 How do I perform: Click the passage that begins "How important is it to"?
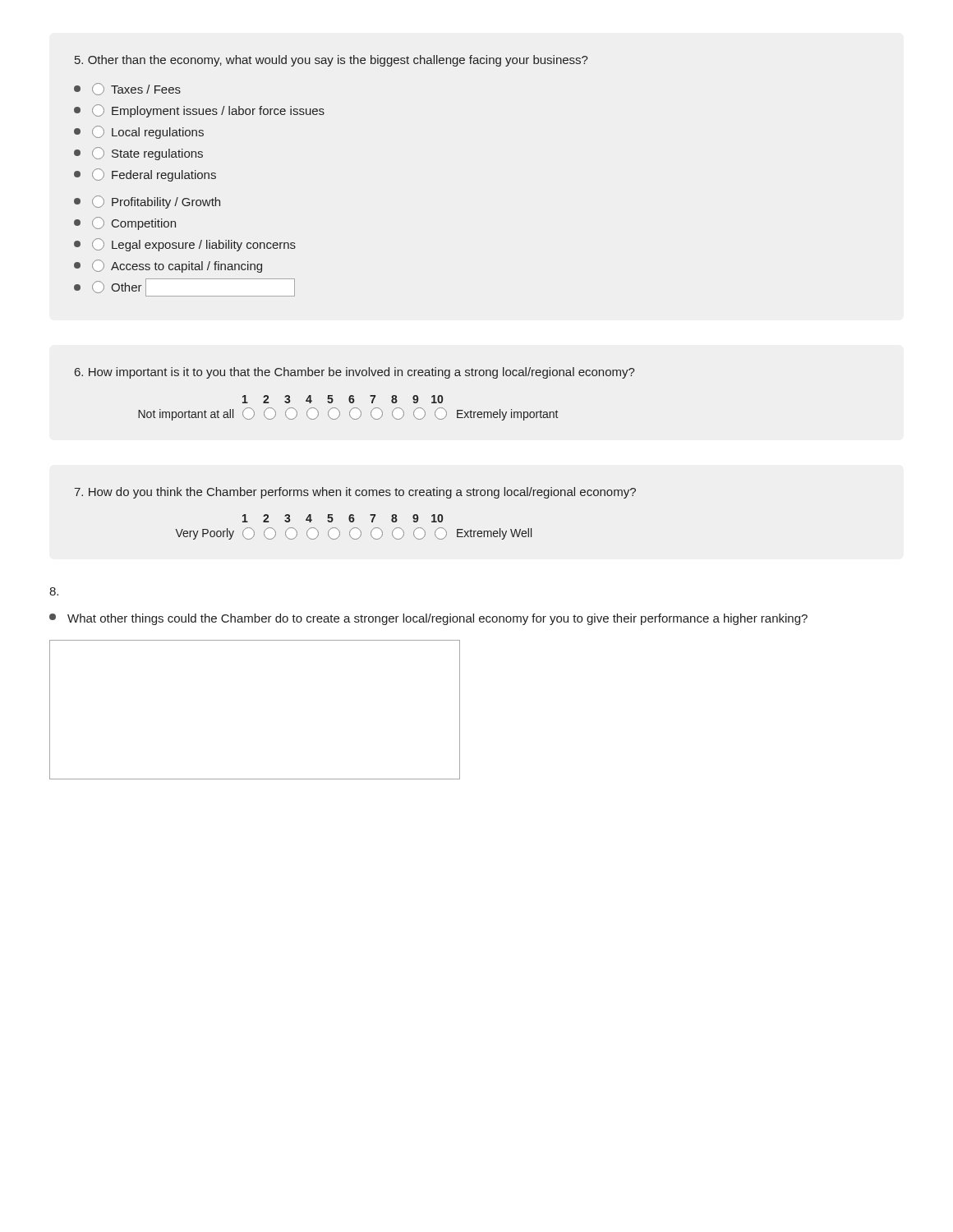tap(355, 373)
